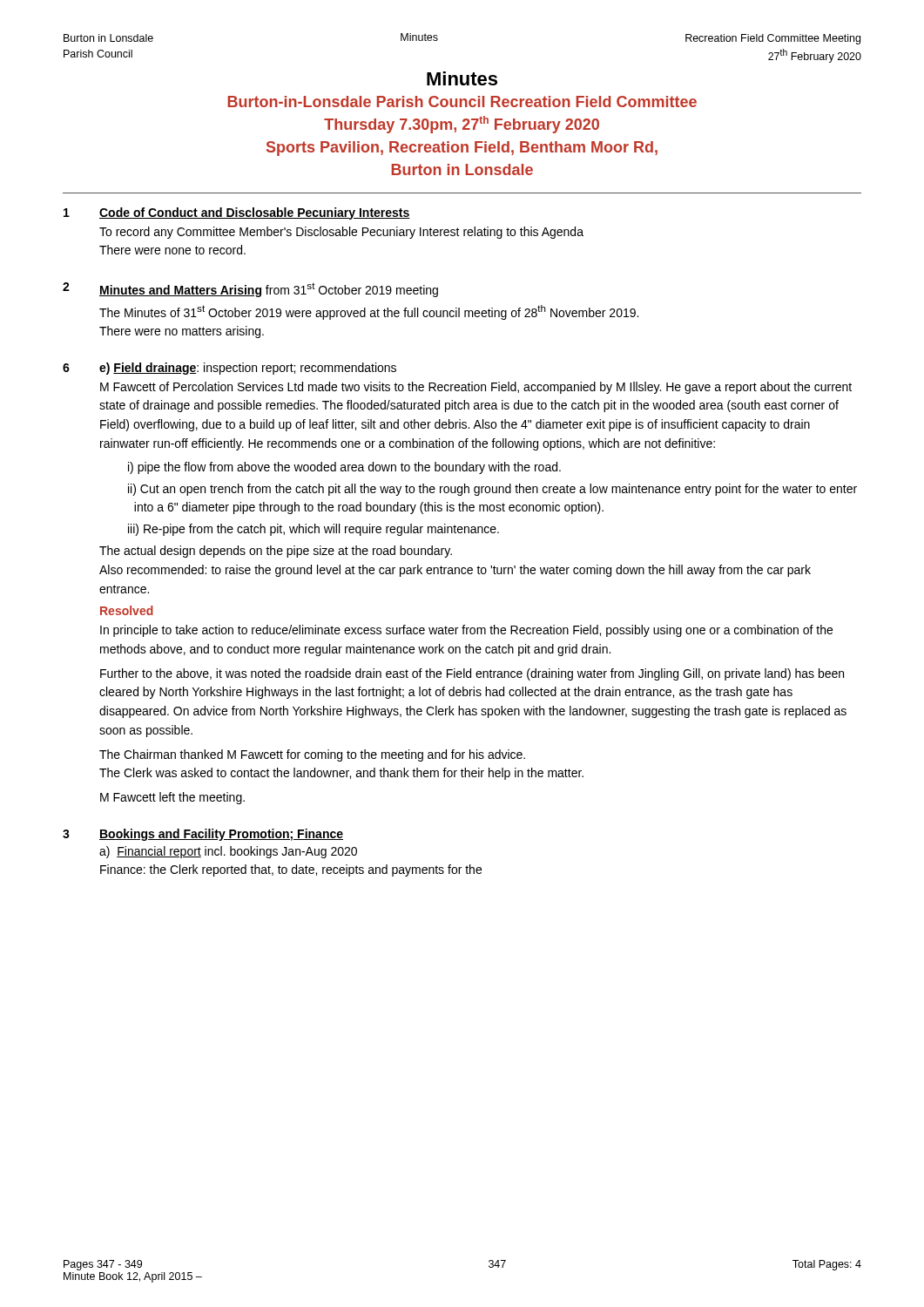This screenshot has height=1307, width=924.
Task: Where is the passage that starts "The actual design depends on"?
Action: click(x=480, y=675)
